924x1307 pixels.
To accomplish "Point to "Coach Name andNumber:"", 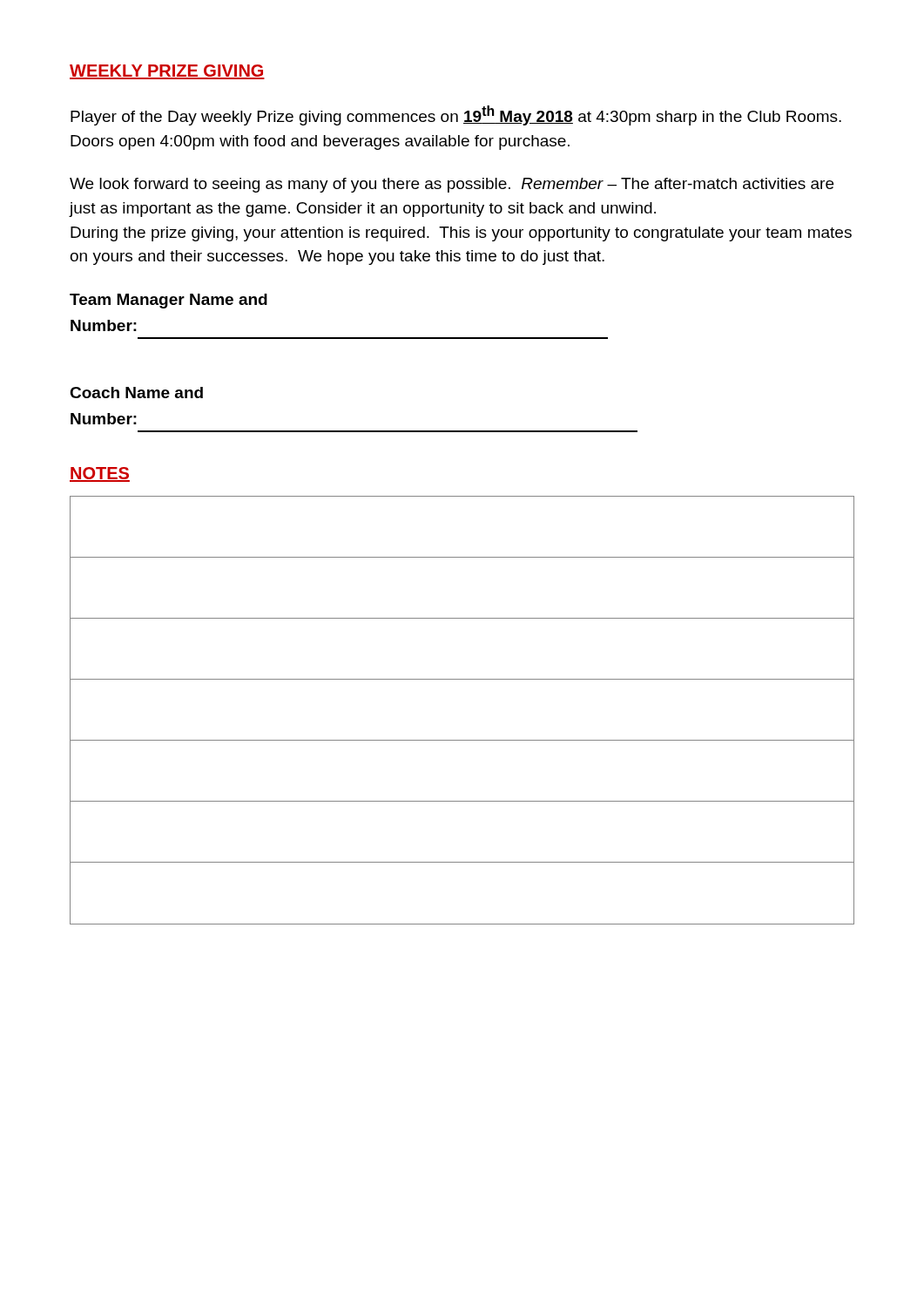I will (136, 393).
